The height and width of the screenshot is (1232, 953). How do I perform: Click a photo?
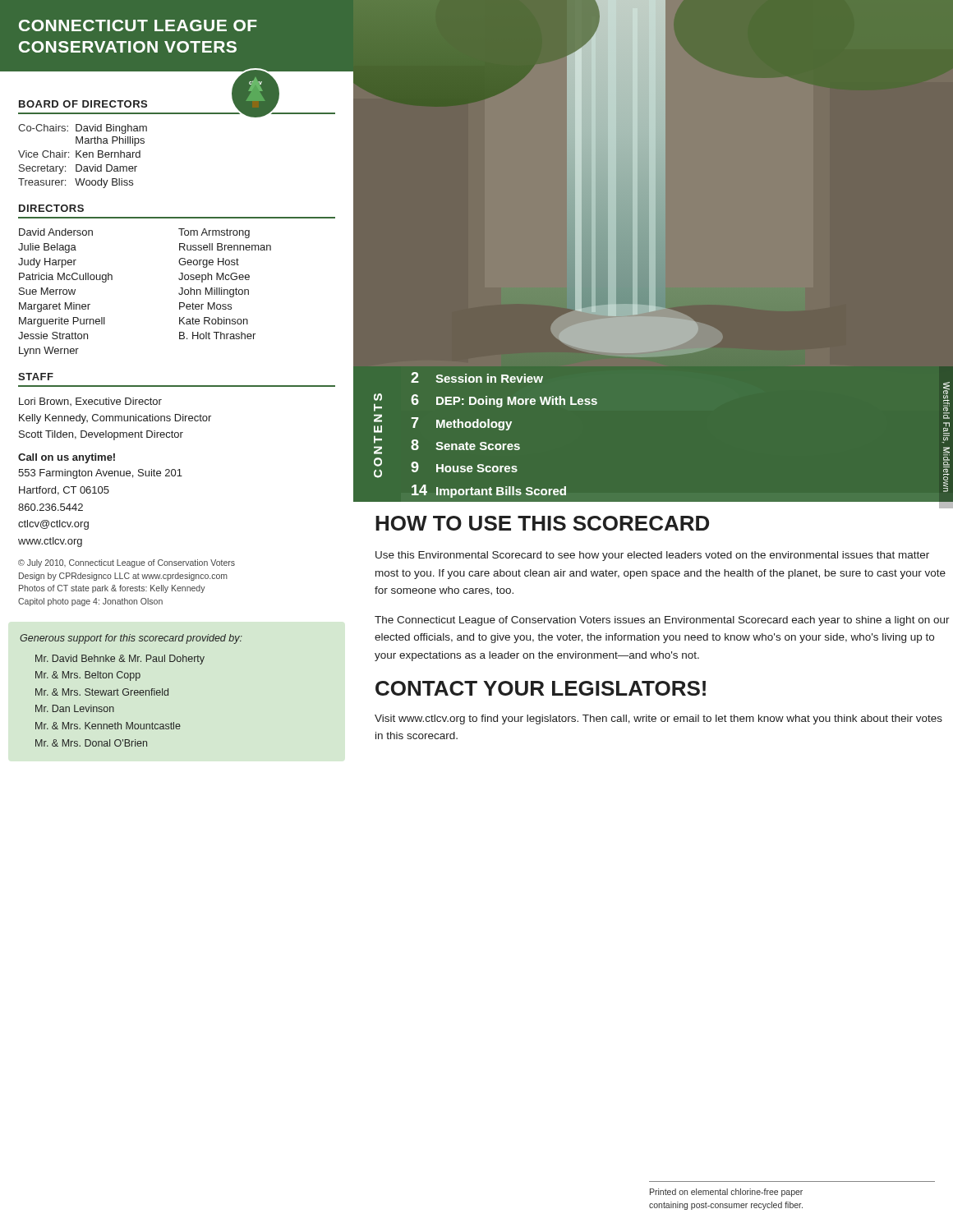coord(653,246)
